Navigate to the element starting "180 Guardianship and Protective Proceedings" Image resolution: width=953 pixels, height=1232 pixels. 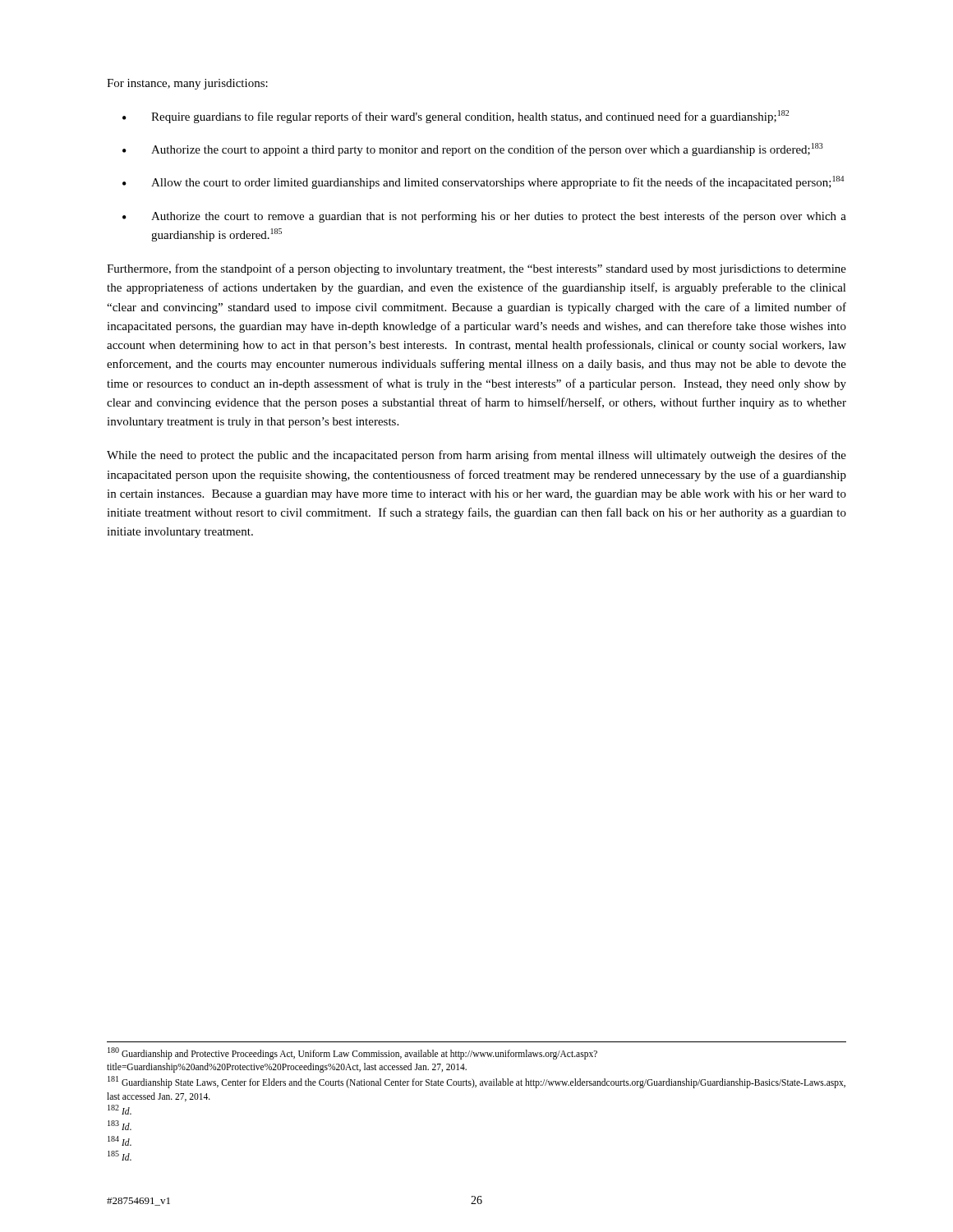click(x=352, y=1060)
